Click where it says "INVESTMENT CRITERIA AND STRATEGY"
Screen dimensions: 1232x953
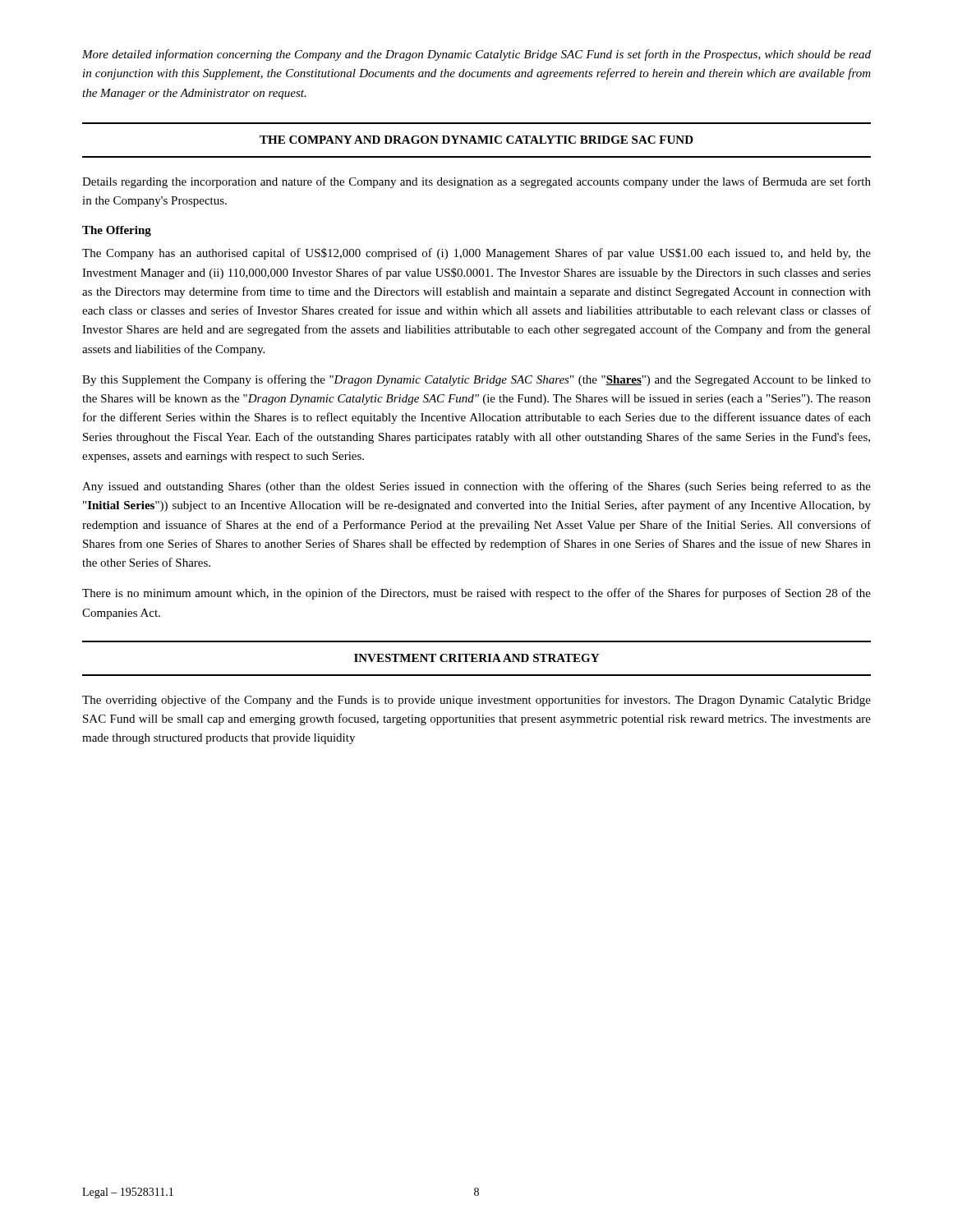(476, 658)
